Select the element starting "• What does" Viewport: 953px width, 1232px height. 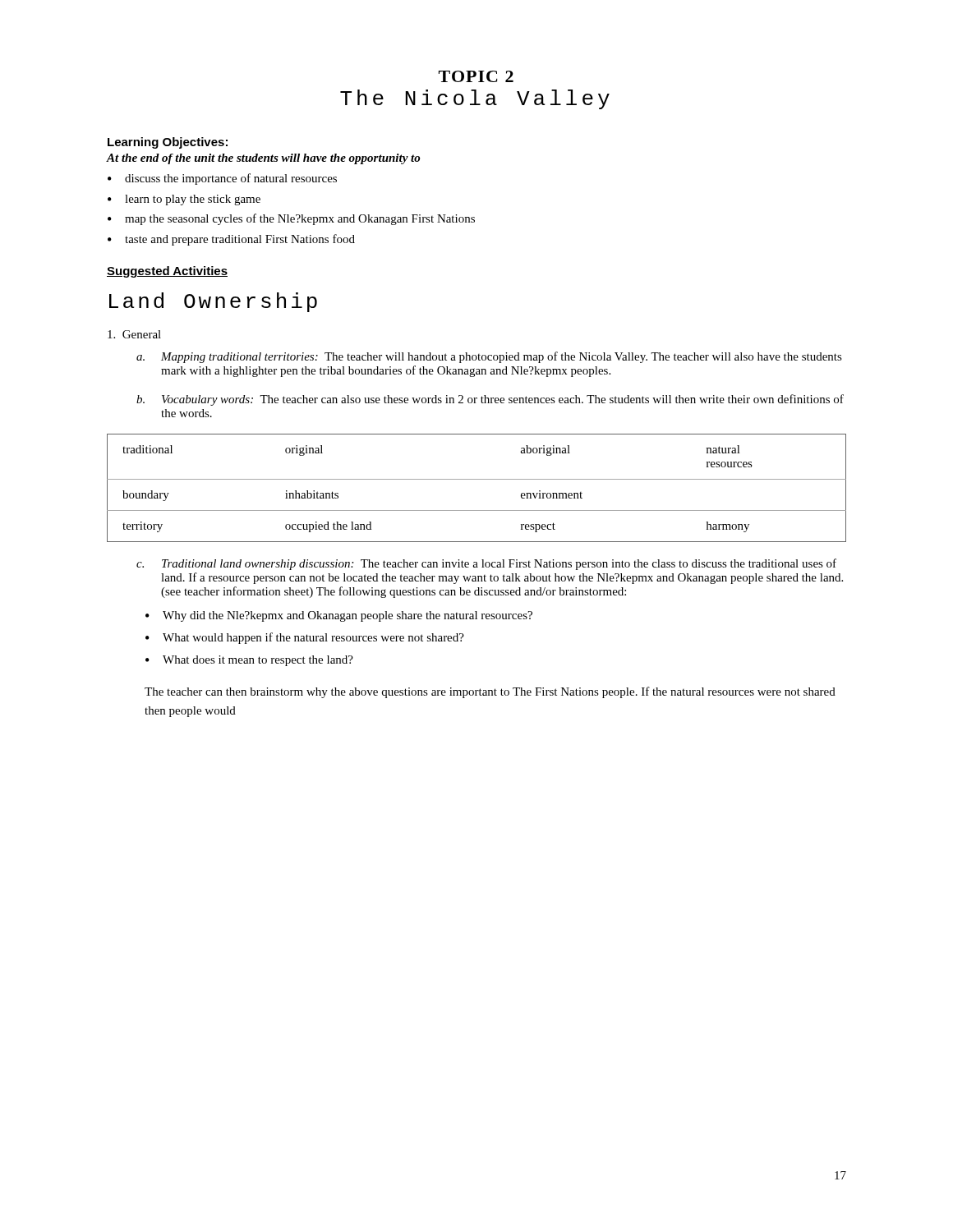pyautogui.click(x=249, y=661)
